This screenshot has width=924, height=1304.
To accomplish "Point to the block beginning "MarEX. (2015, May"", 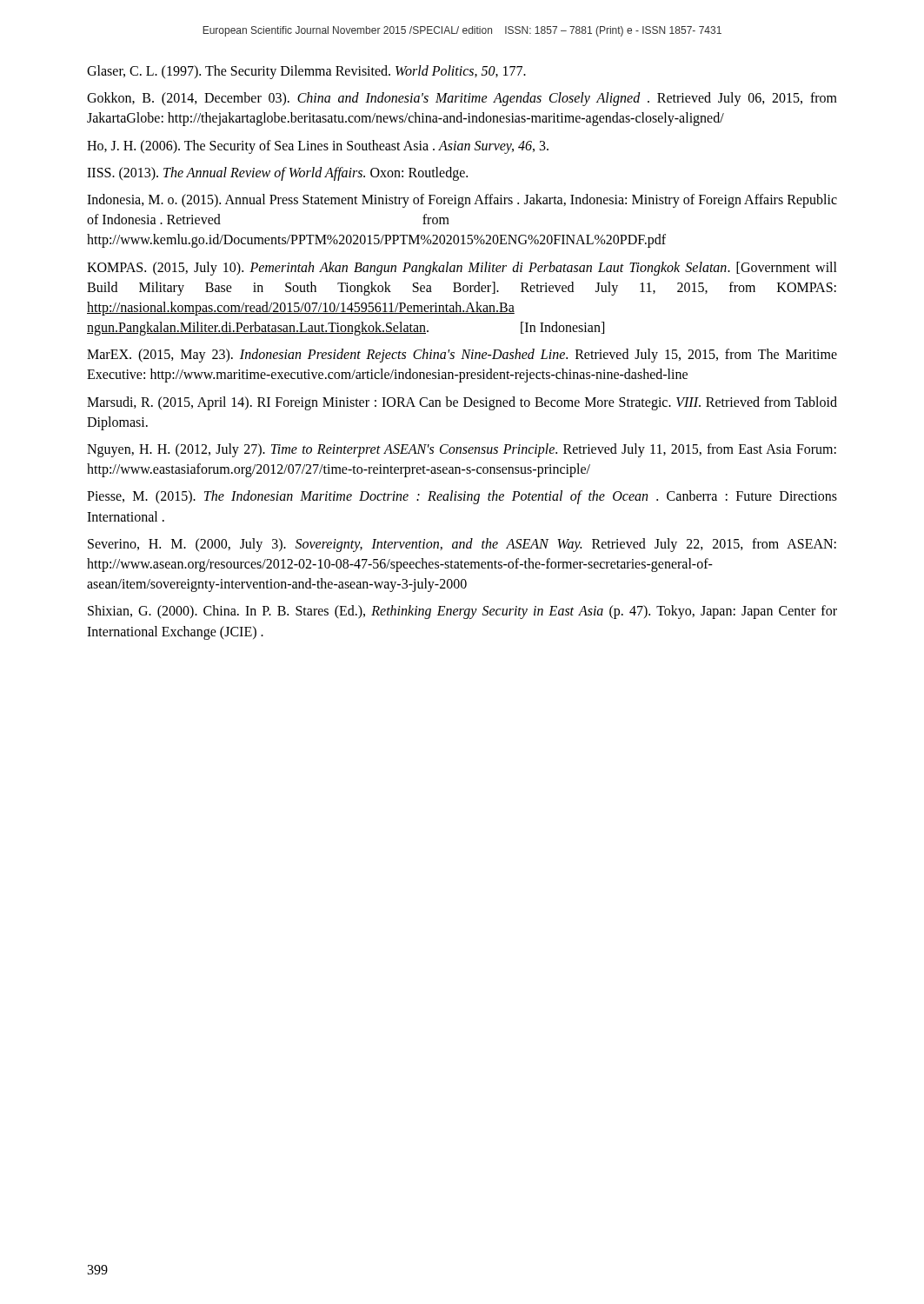I will pos(462,365).
